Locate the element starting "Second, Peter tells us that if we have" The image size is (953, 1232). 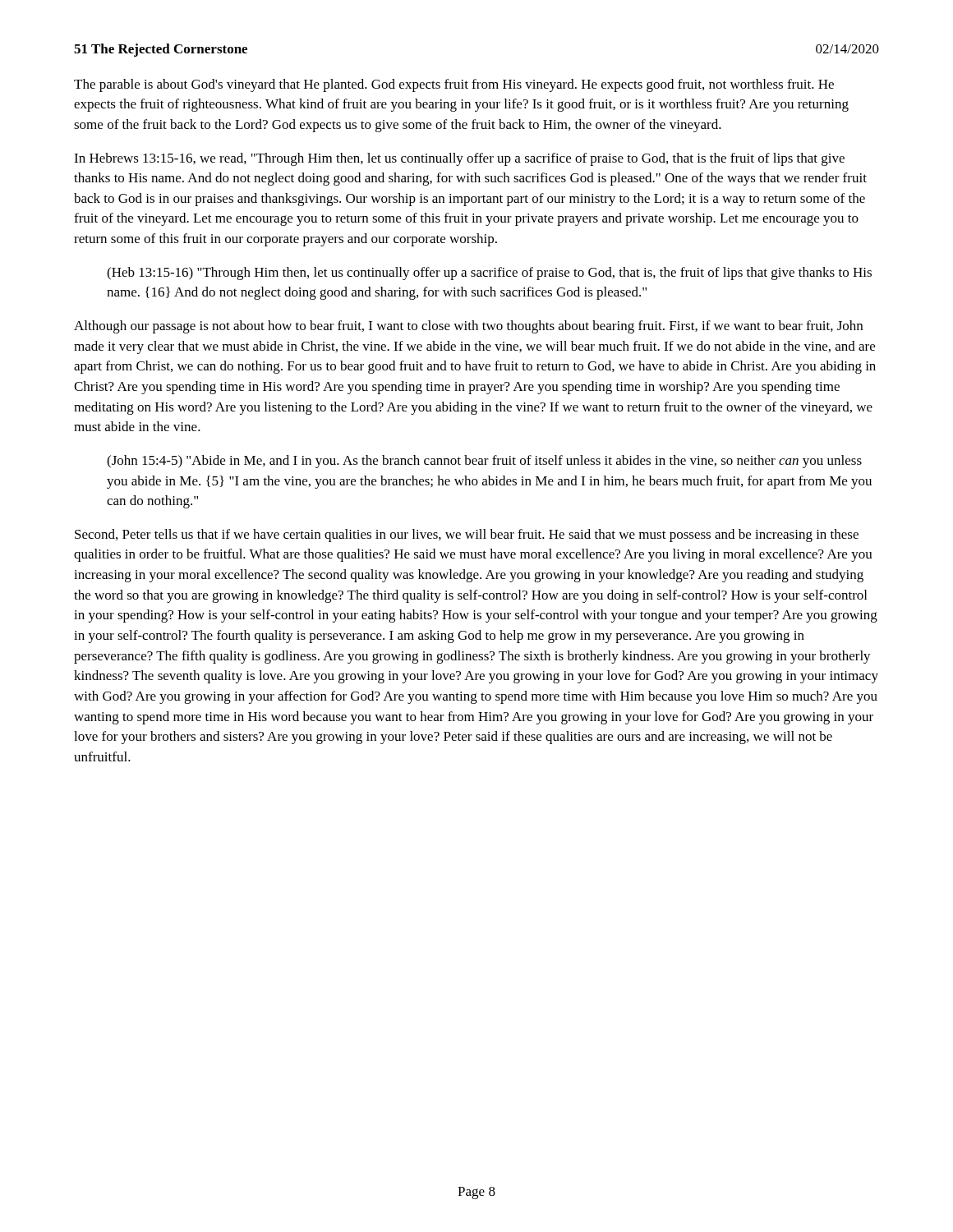pos(476,645)
